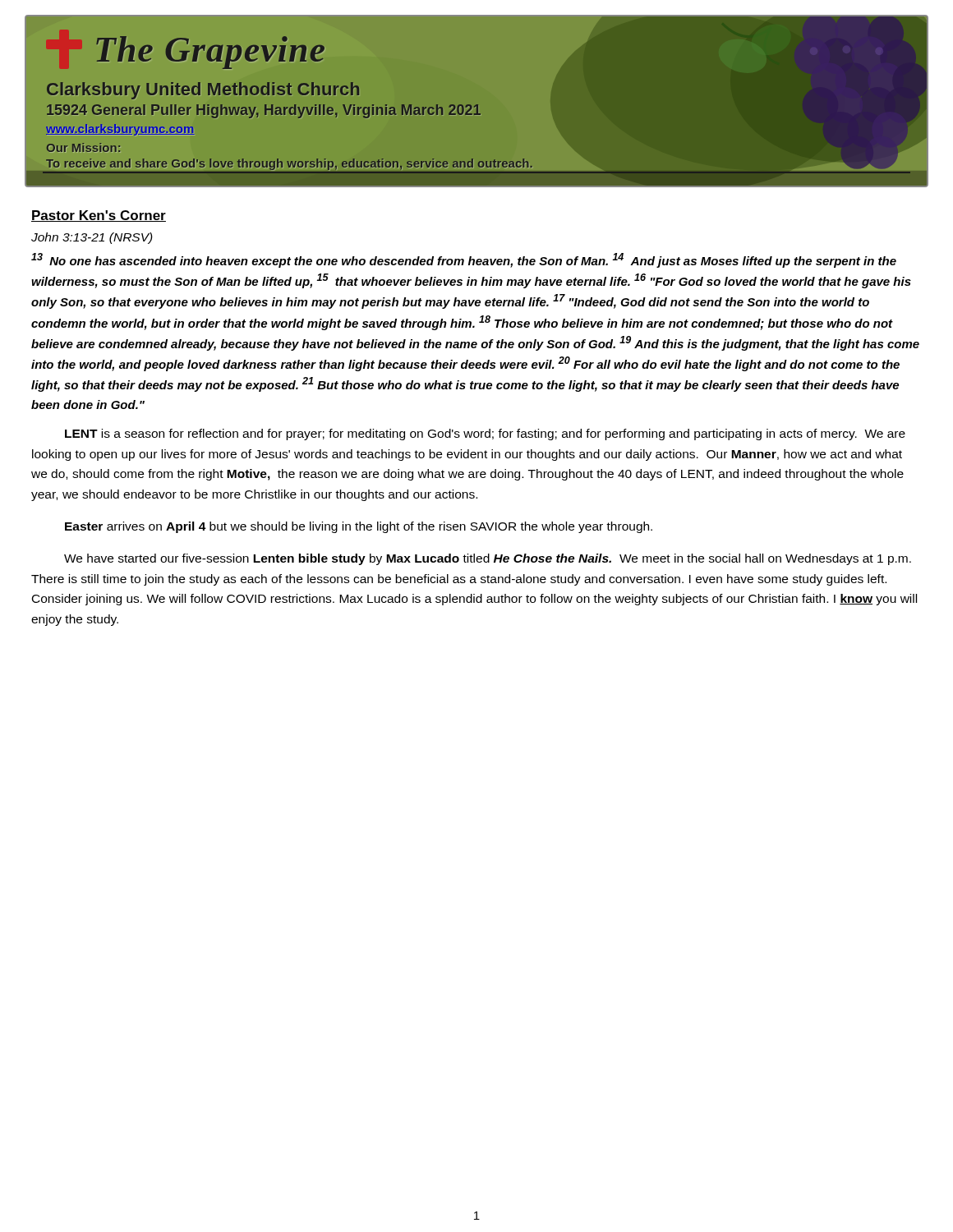The image size is (953, 1232).
Task: Locate the illustration
Action: [476, 101]
